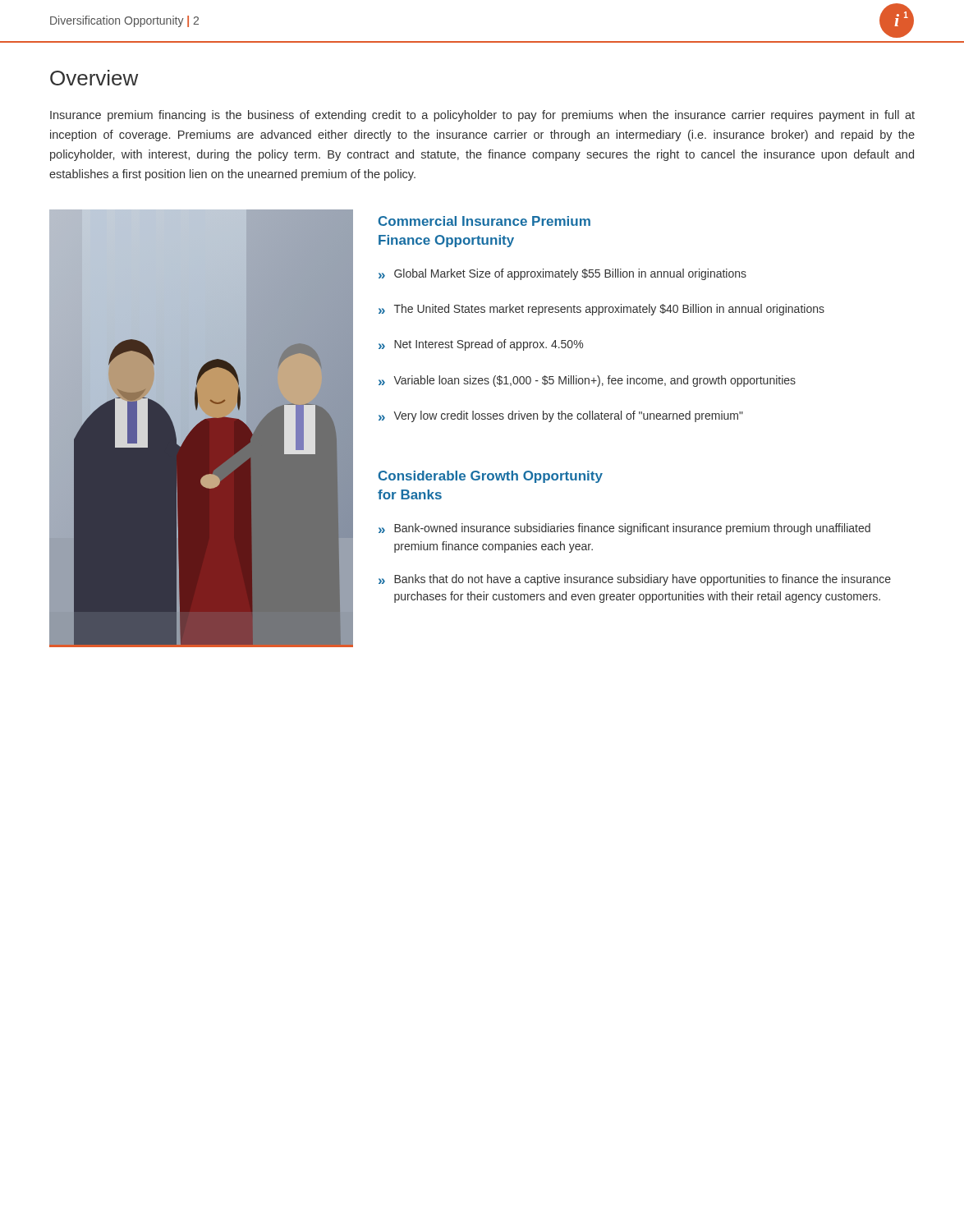
Task: Locate the photo
Action: (201, 428)
